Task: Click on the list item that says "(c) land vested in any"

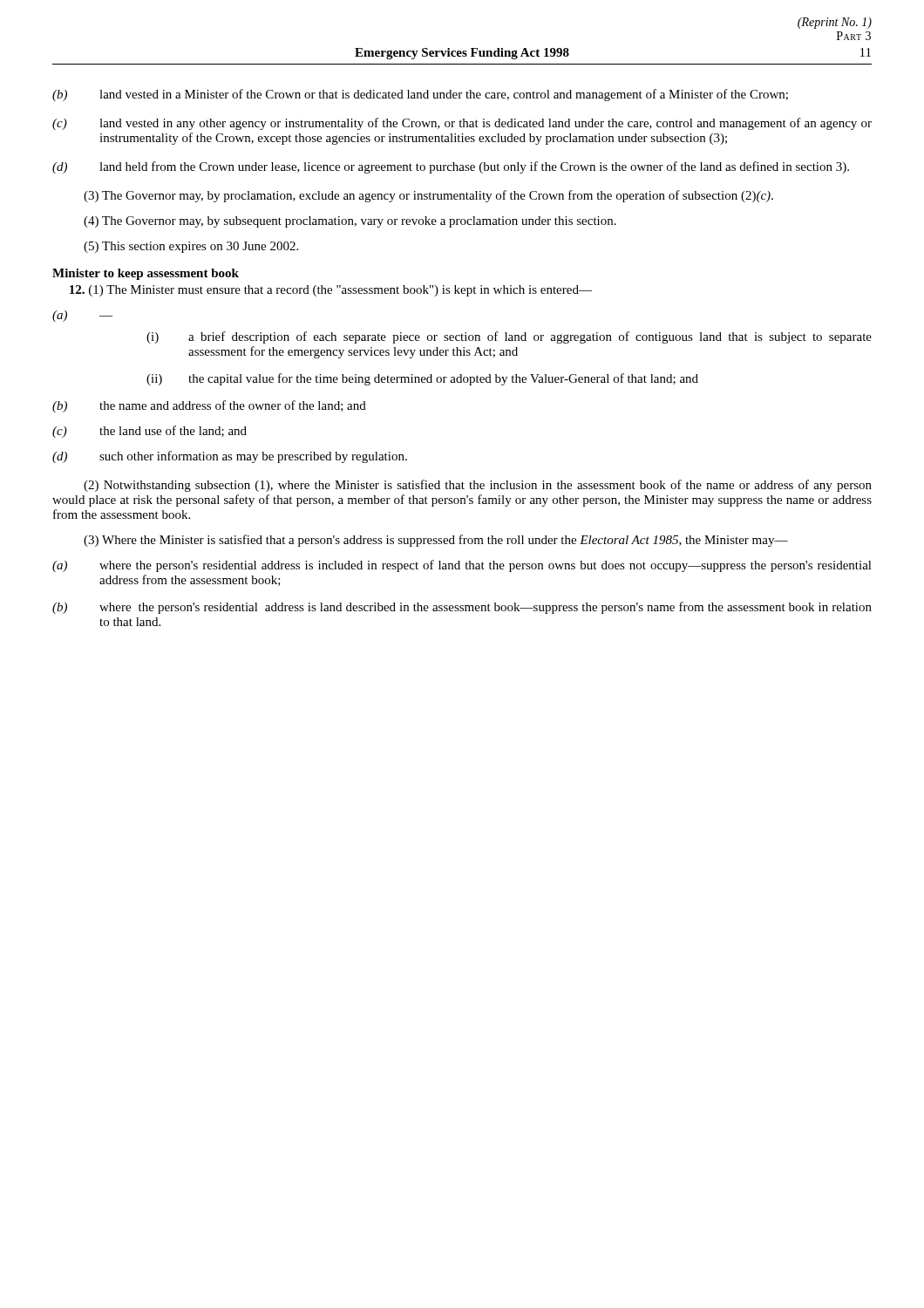Action: coord(462,131)
